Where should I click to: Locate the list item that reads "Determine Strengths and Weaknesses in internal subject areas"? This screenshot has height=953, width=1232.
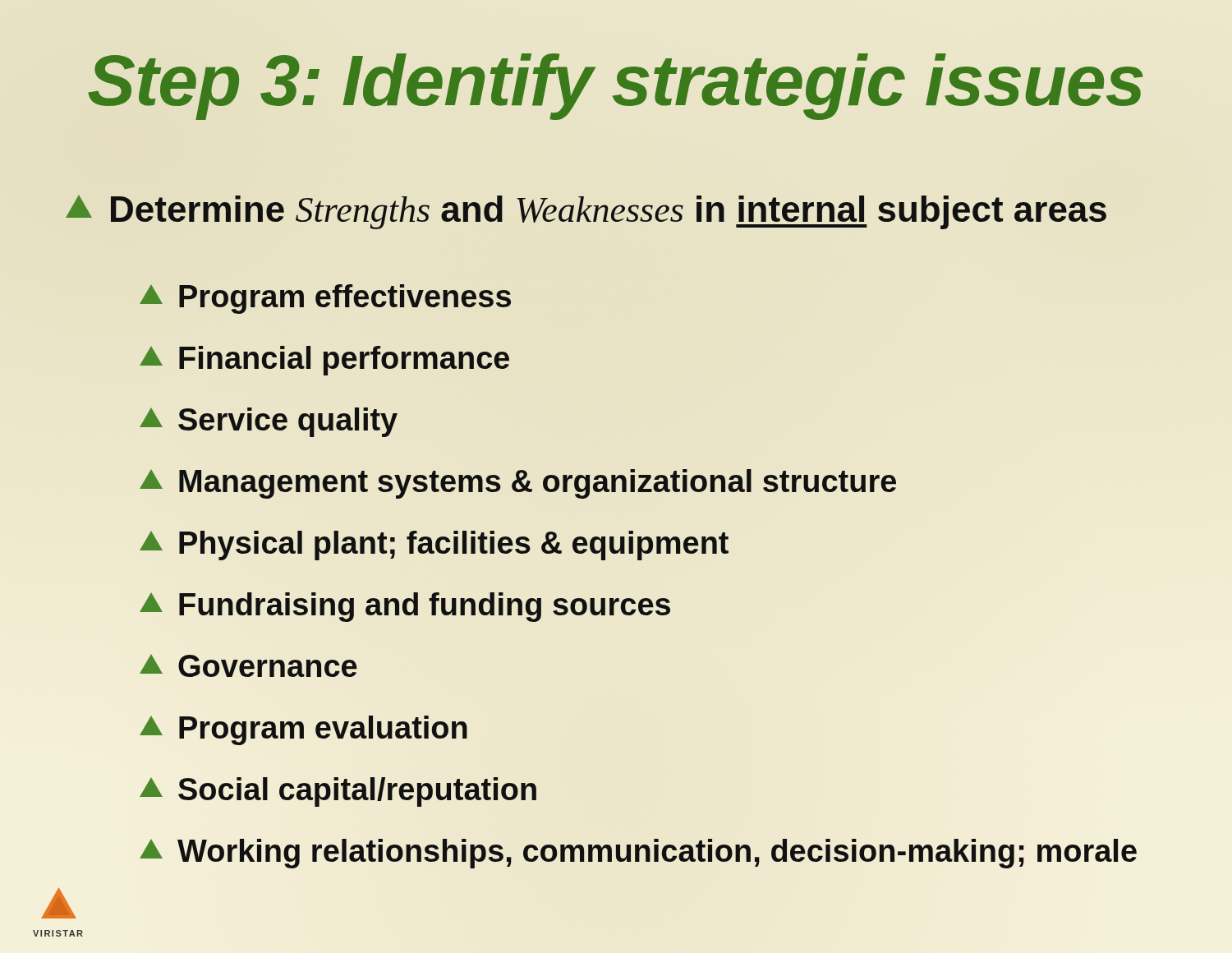616,210
